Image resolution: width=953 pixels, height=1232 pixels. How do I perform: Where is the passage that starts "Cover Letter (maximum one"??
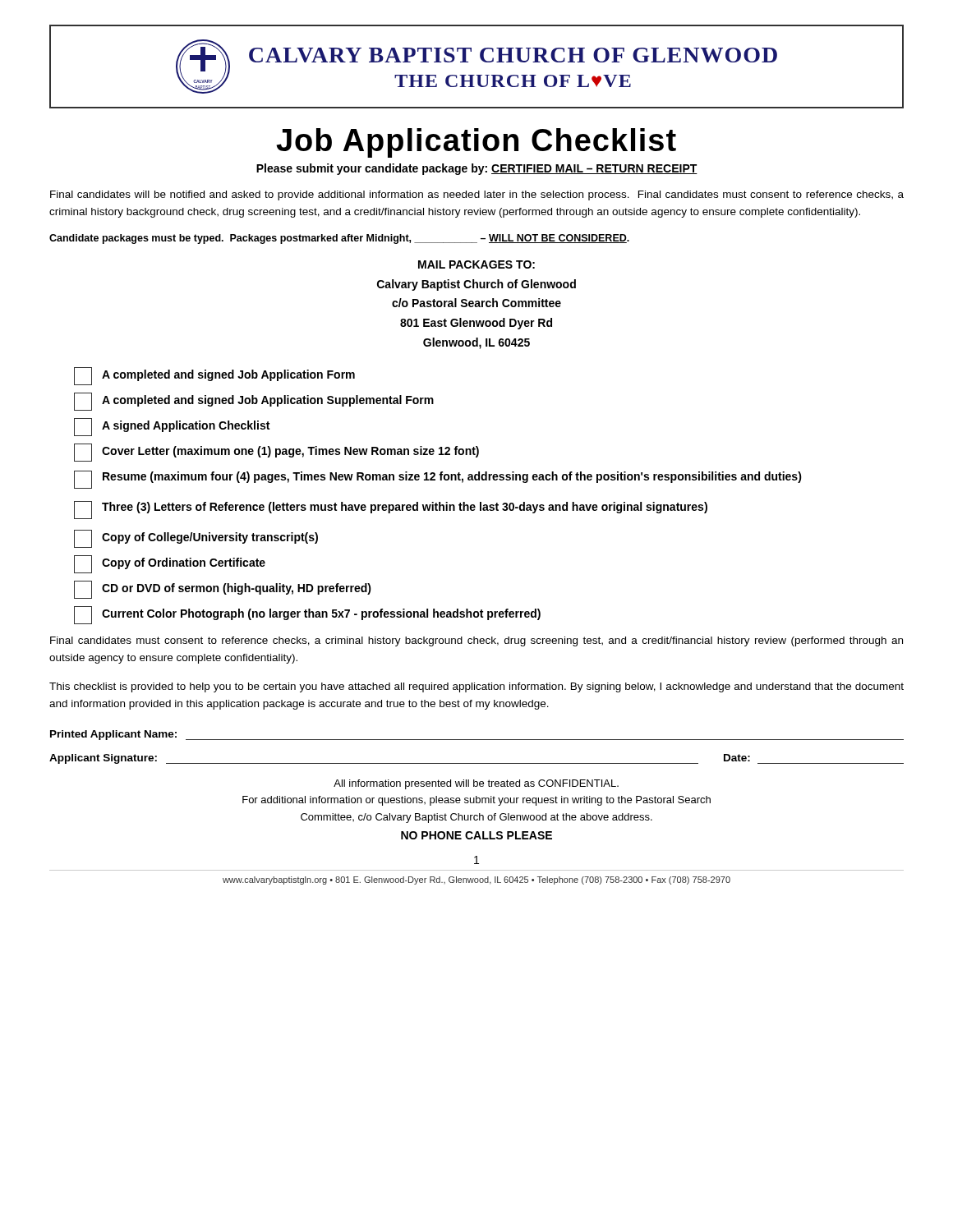(x=277, y=452)
